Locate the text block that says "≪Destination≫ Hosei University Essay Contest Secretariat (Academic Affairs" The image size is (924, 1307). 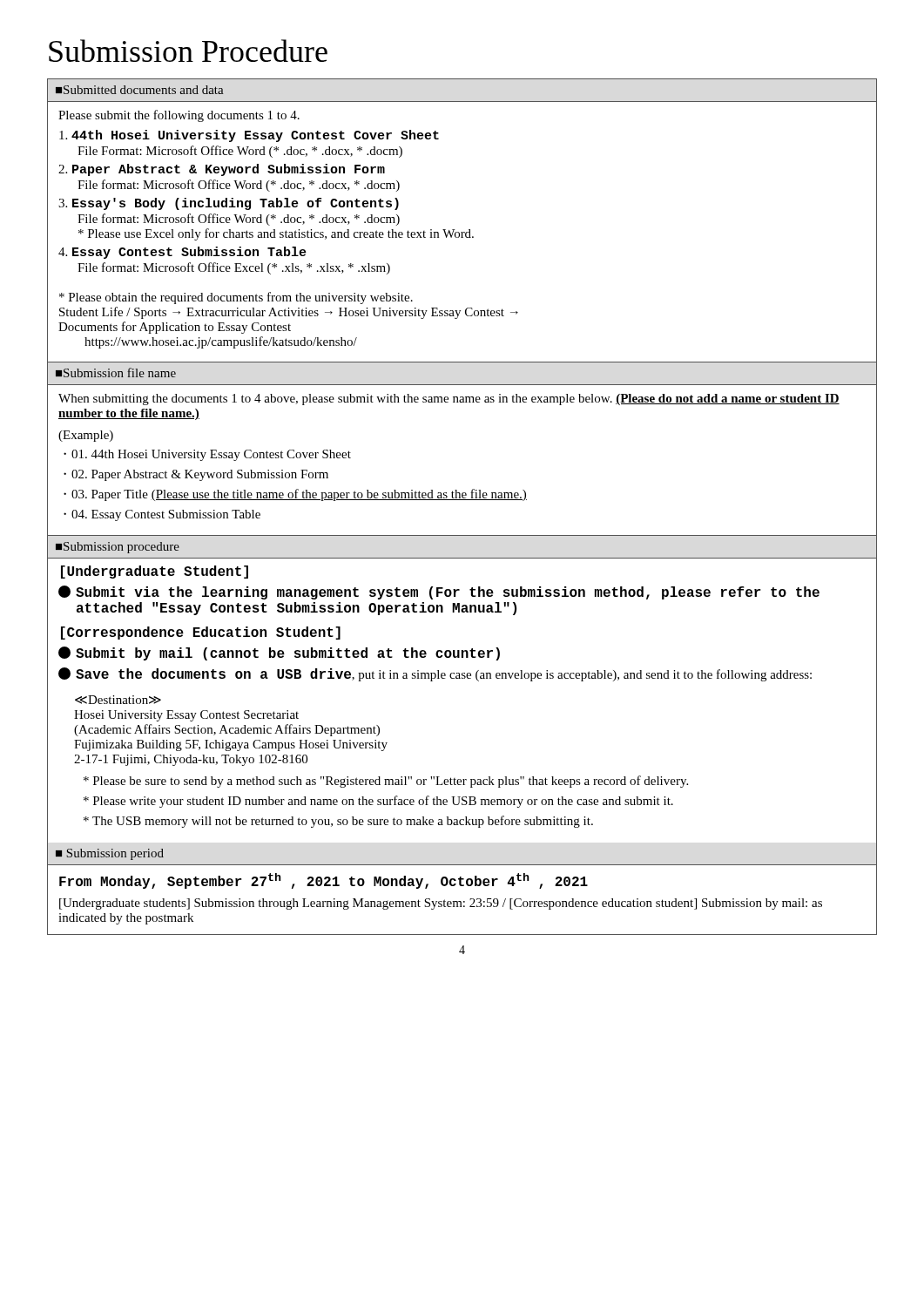coord(118,700)
